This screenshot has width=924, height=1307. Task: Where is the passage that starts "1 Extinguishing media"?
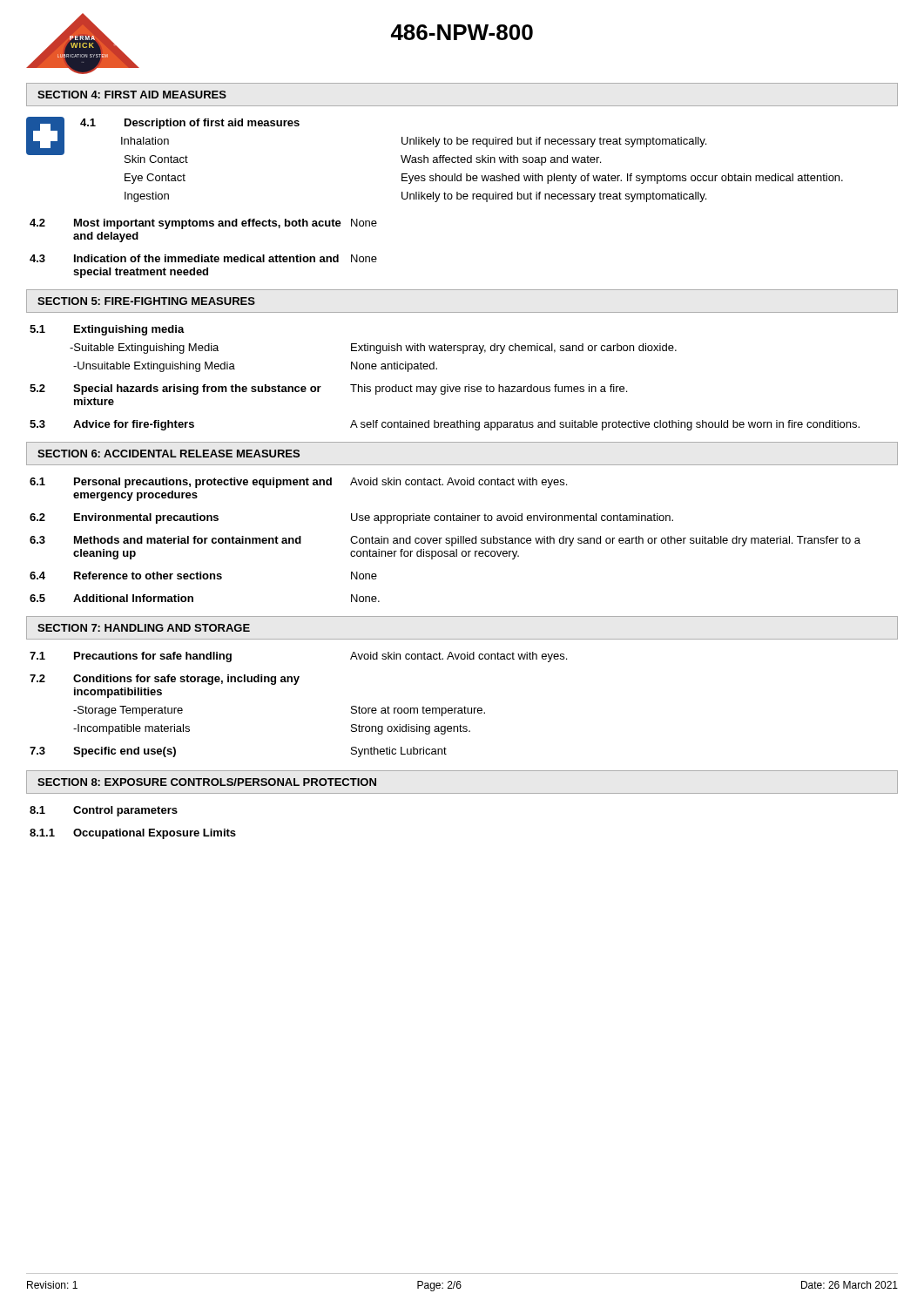pyautogui.click(x=462, y=347)
